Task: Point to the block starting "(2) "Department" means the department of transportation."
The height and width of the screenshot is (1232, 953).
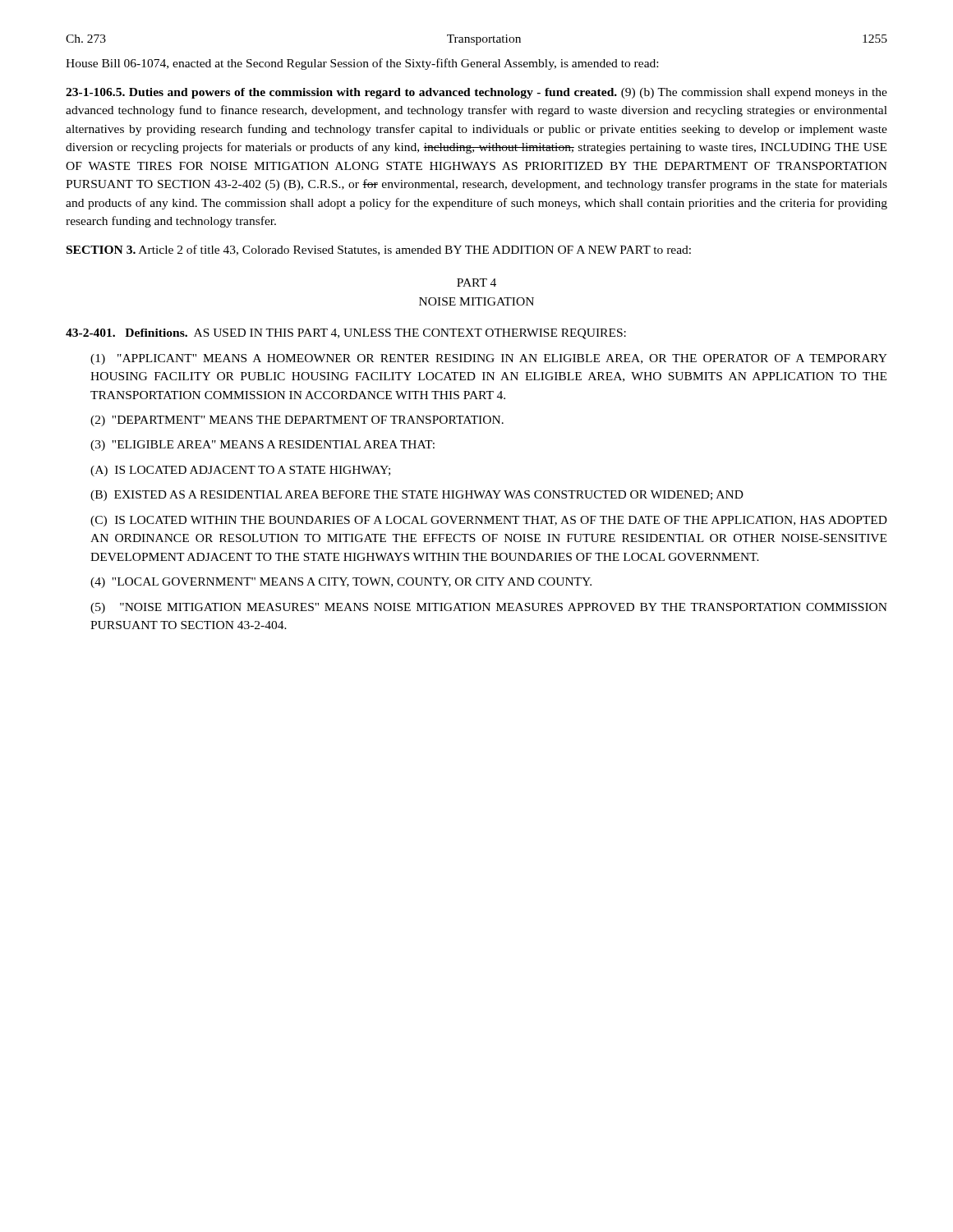Action: (297, 419)
